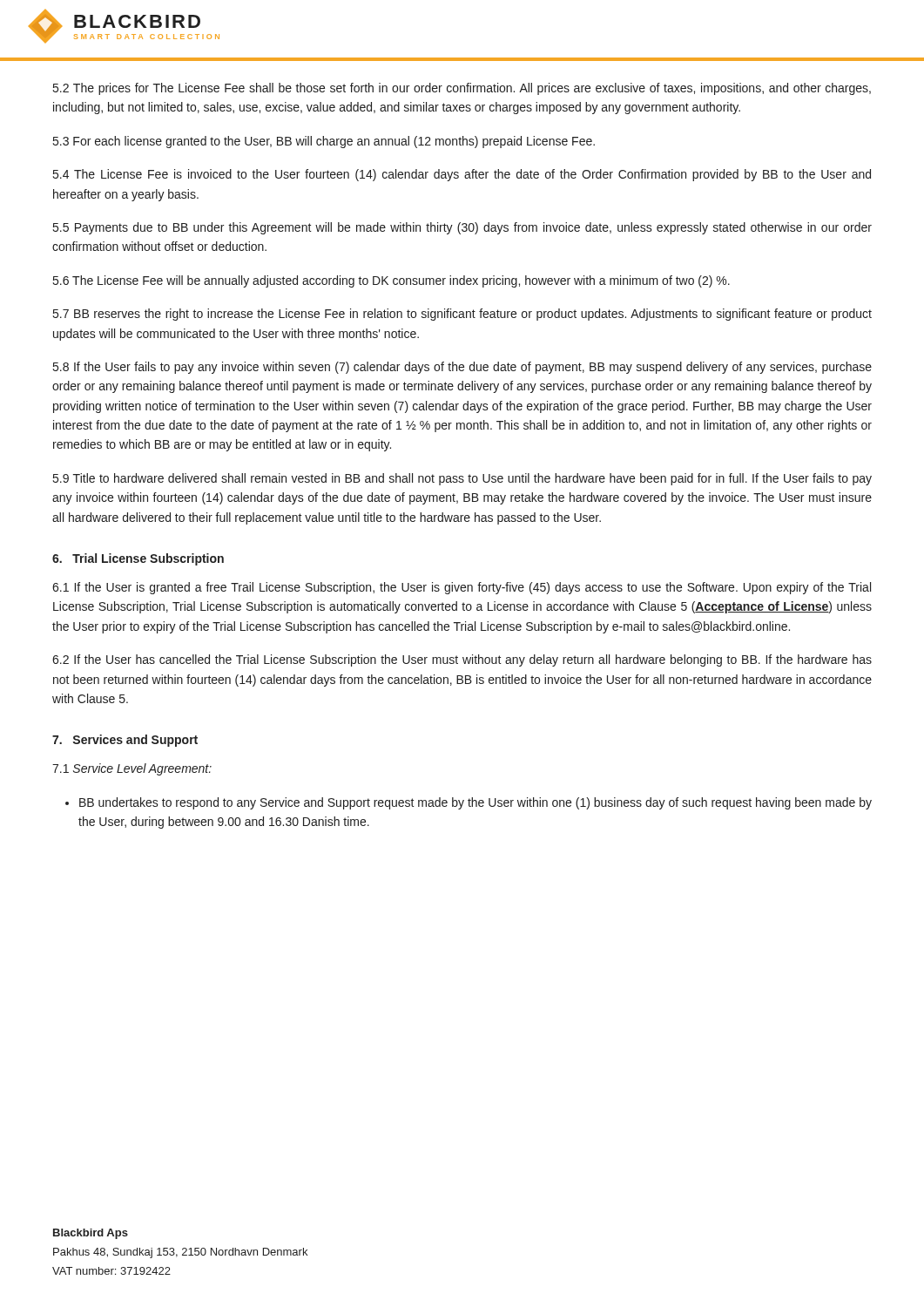The width and height of the screenshot is (924, 1307).
Task: Point to the block beginning "9 Title to hardware delivered"
Action: point(462,498)
